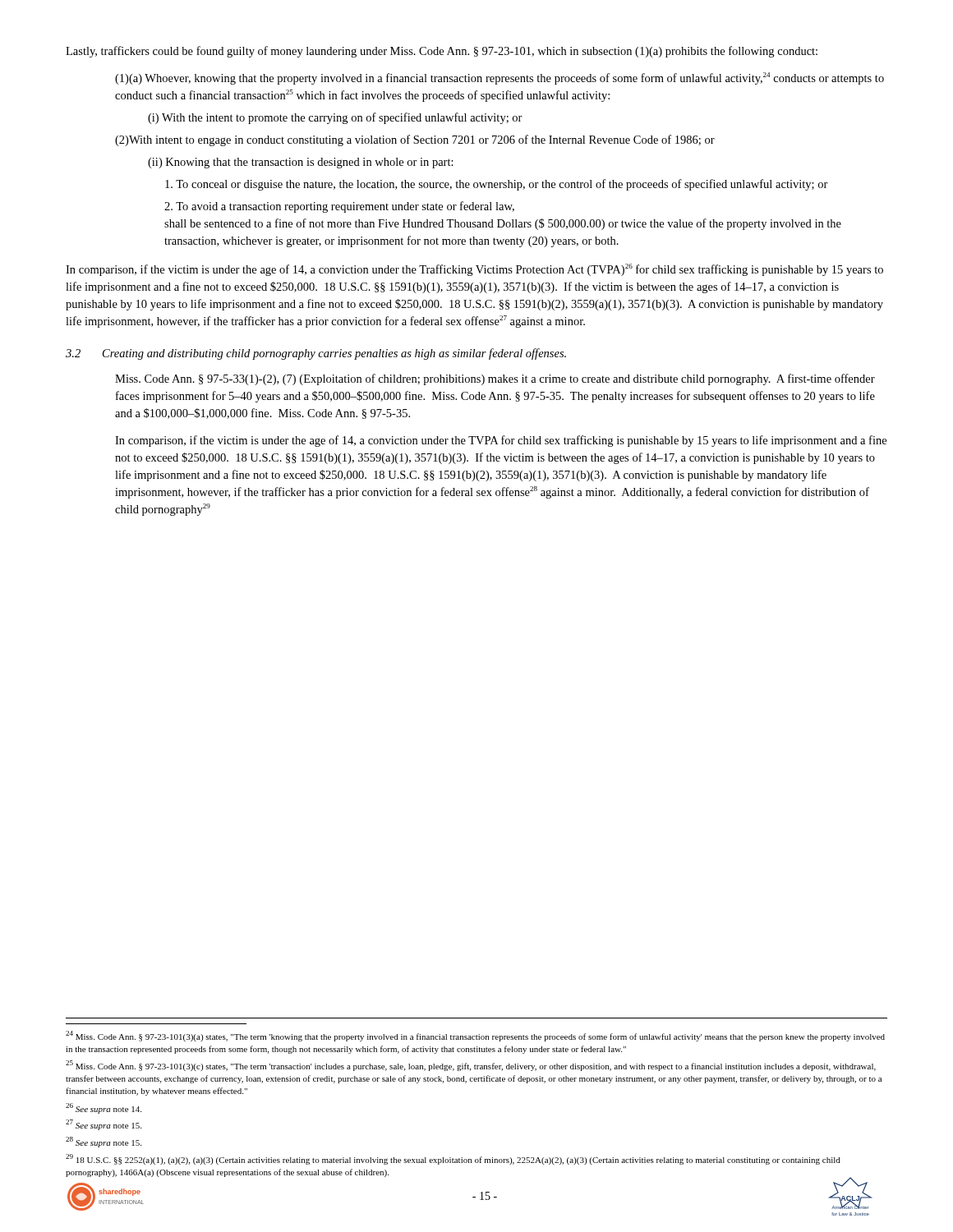
Task: Find the footnote that reads "29 18 U.S.C. §§ 2252(a)(1), (a)(2),"
Action: tap(453, 1165)
